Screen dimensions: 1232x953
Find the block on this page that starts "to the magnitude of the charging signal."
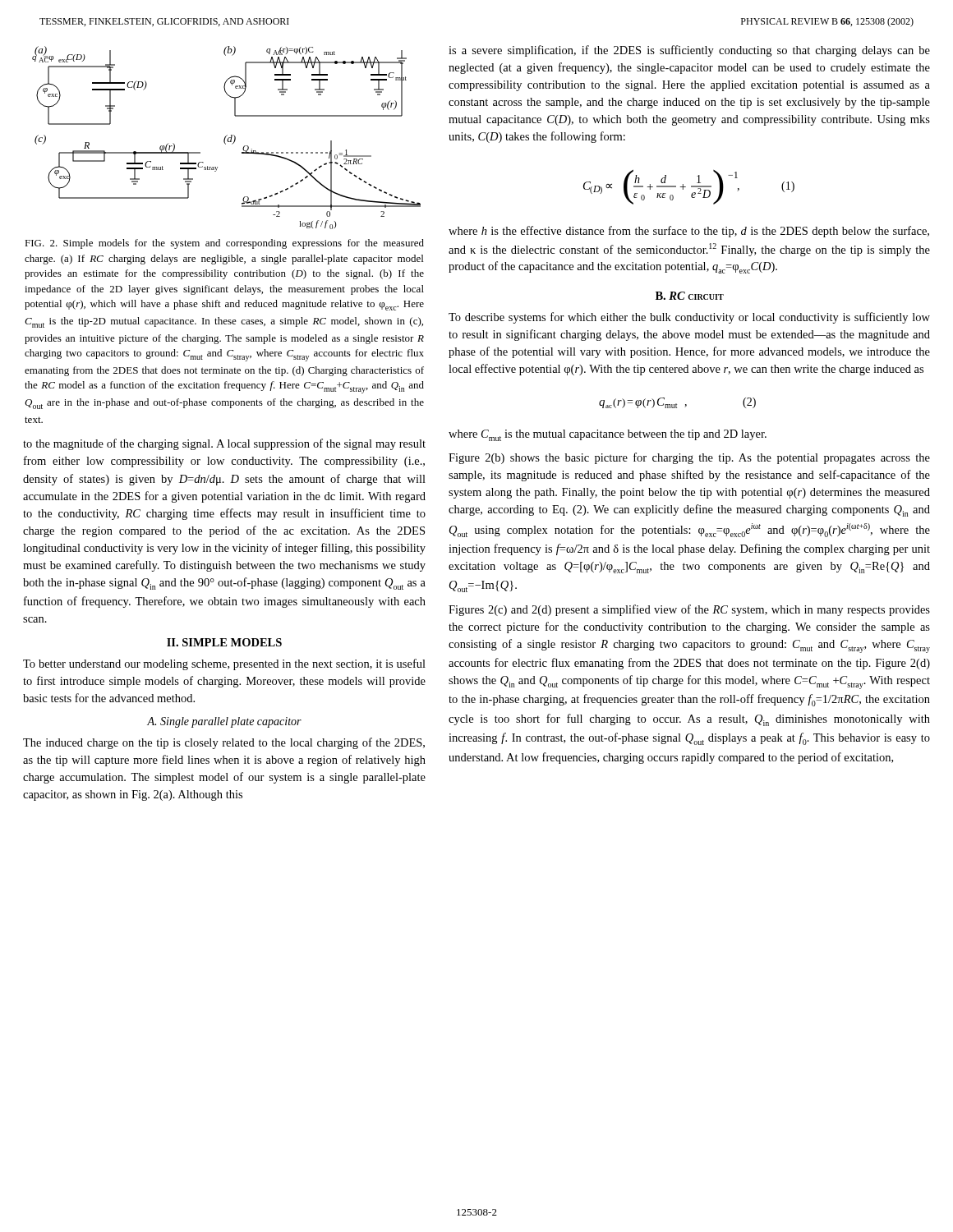coord(224,532)
